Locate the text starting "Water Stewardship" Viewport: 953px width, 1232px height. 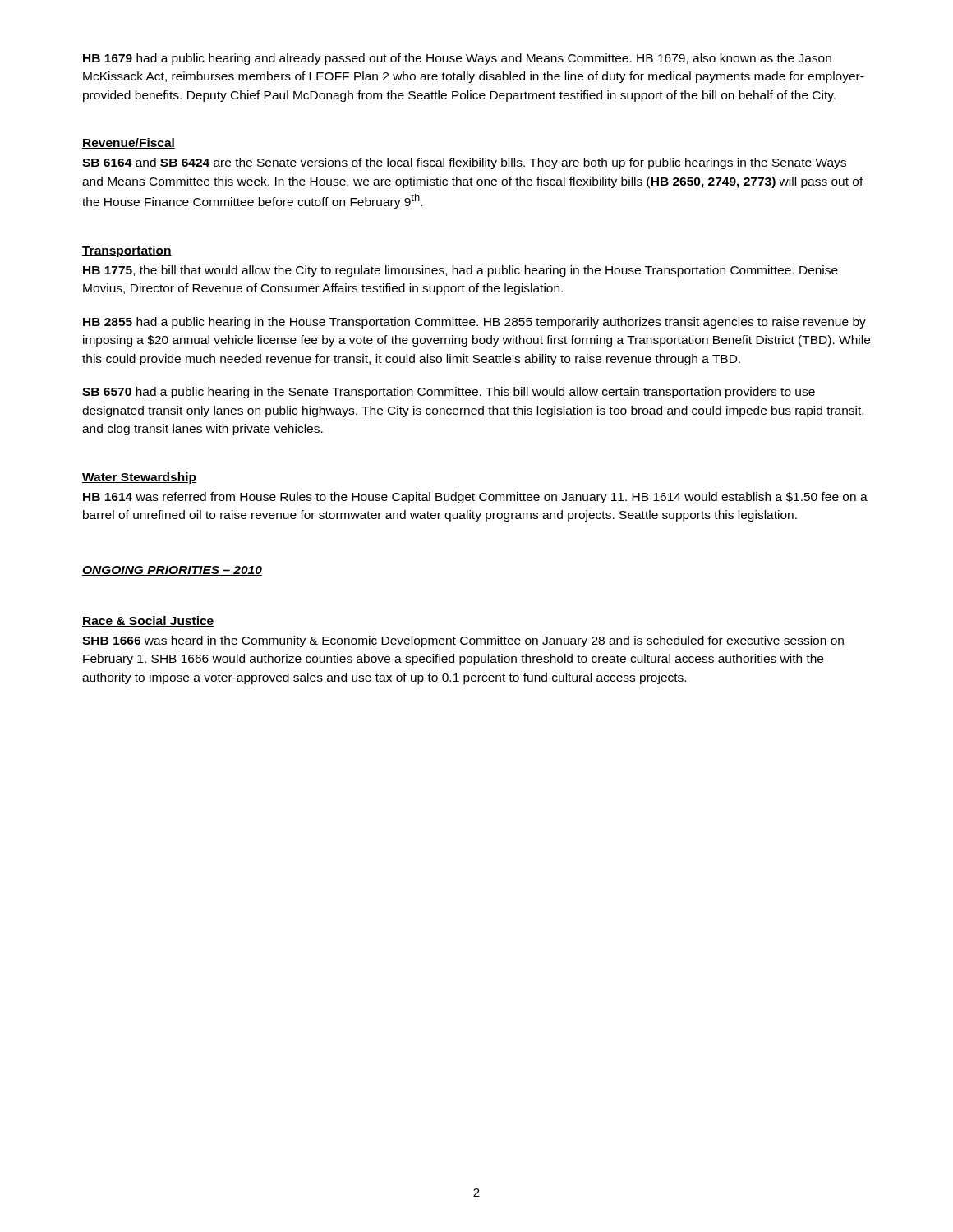139,477
